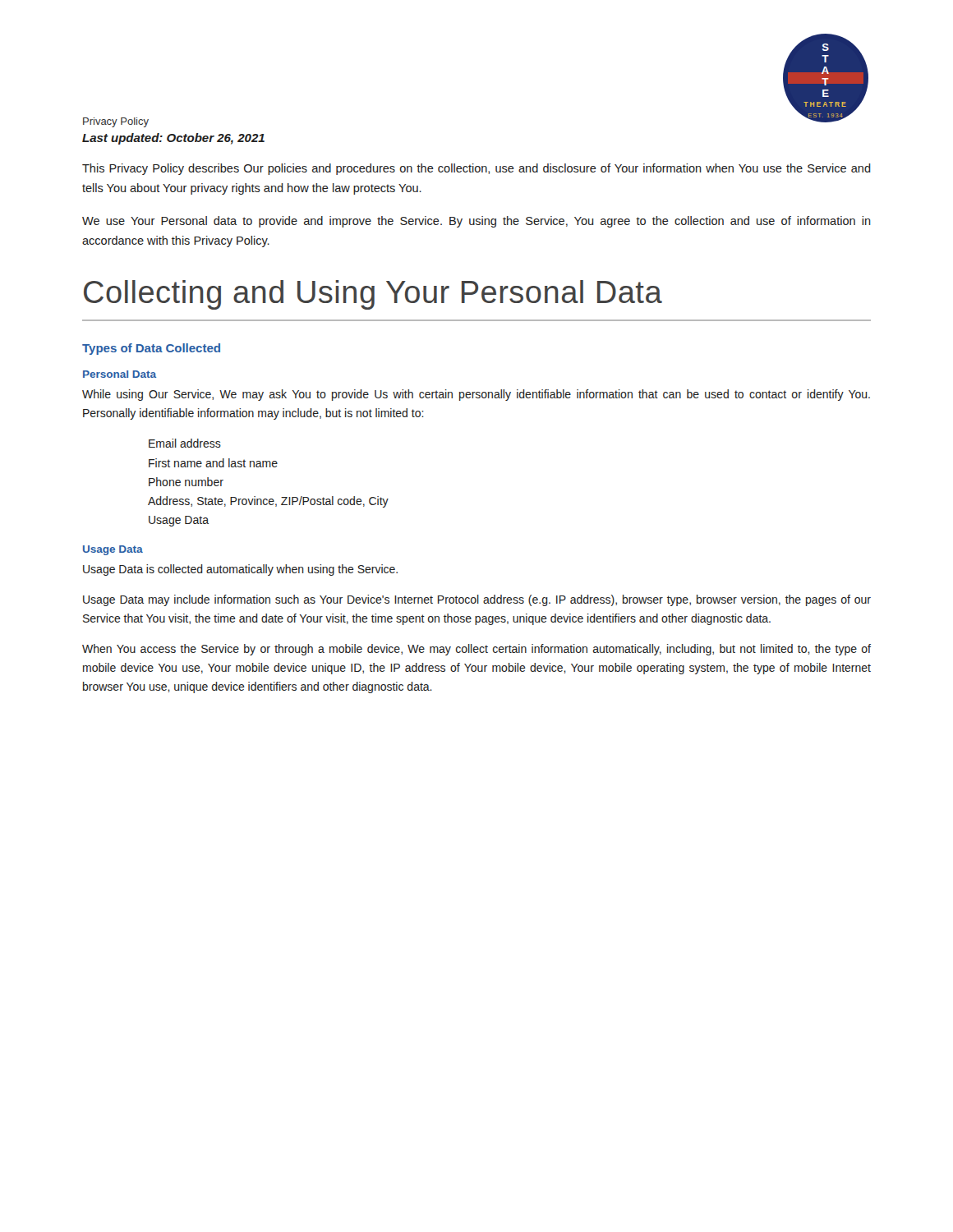
Task: Select the region starting "Usage Data may include information"
Action: point(476,609)
